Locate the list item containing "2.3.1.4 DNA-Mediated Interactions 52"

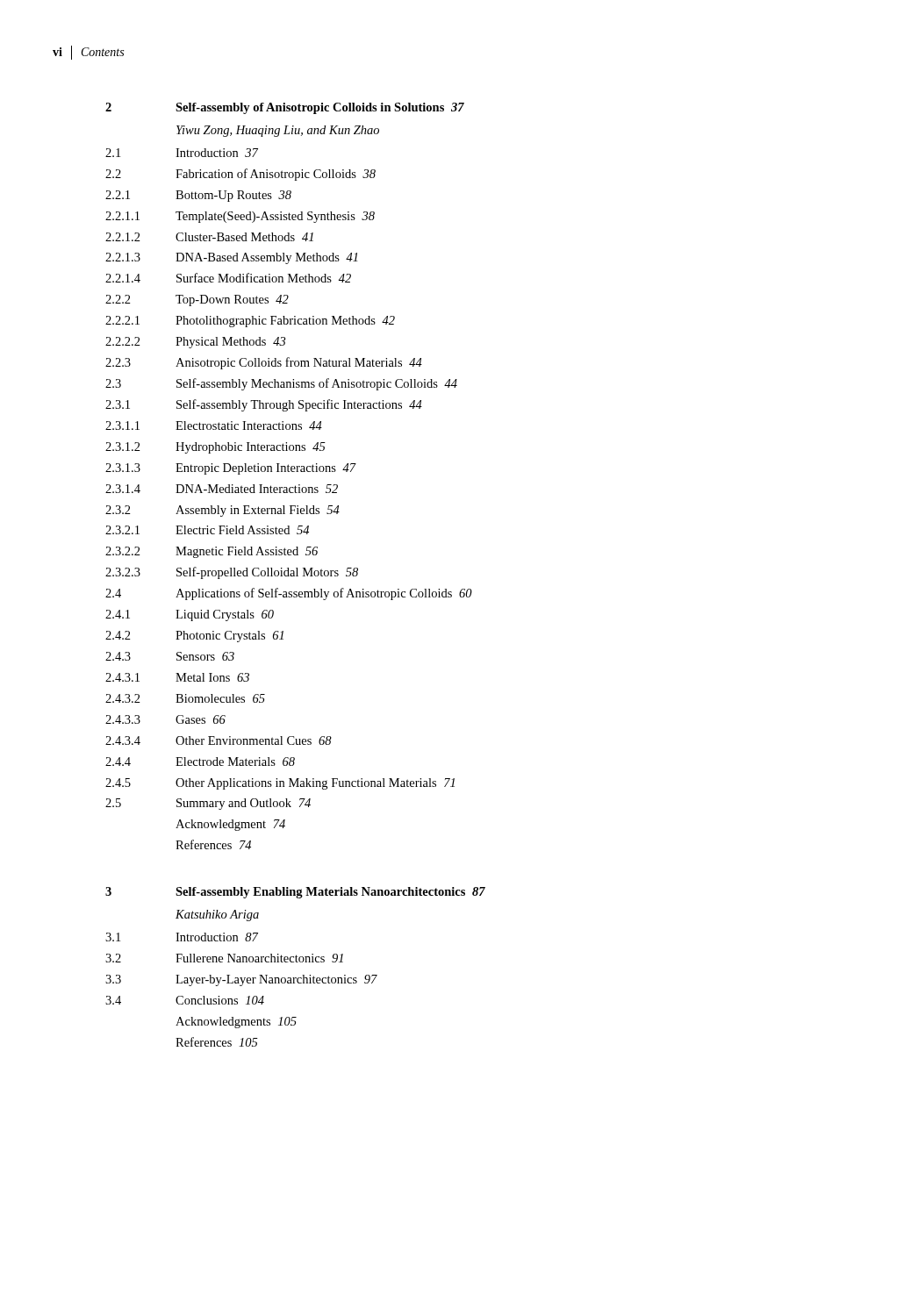222,489
